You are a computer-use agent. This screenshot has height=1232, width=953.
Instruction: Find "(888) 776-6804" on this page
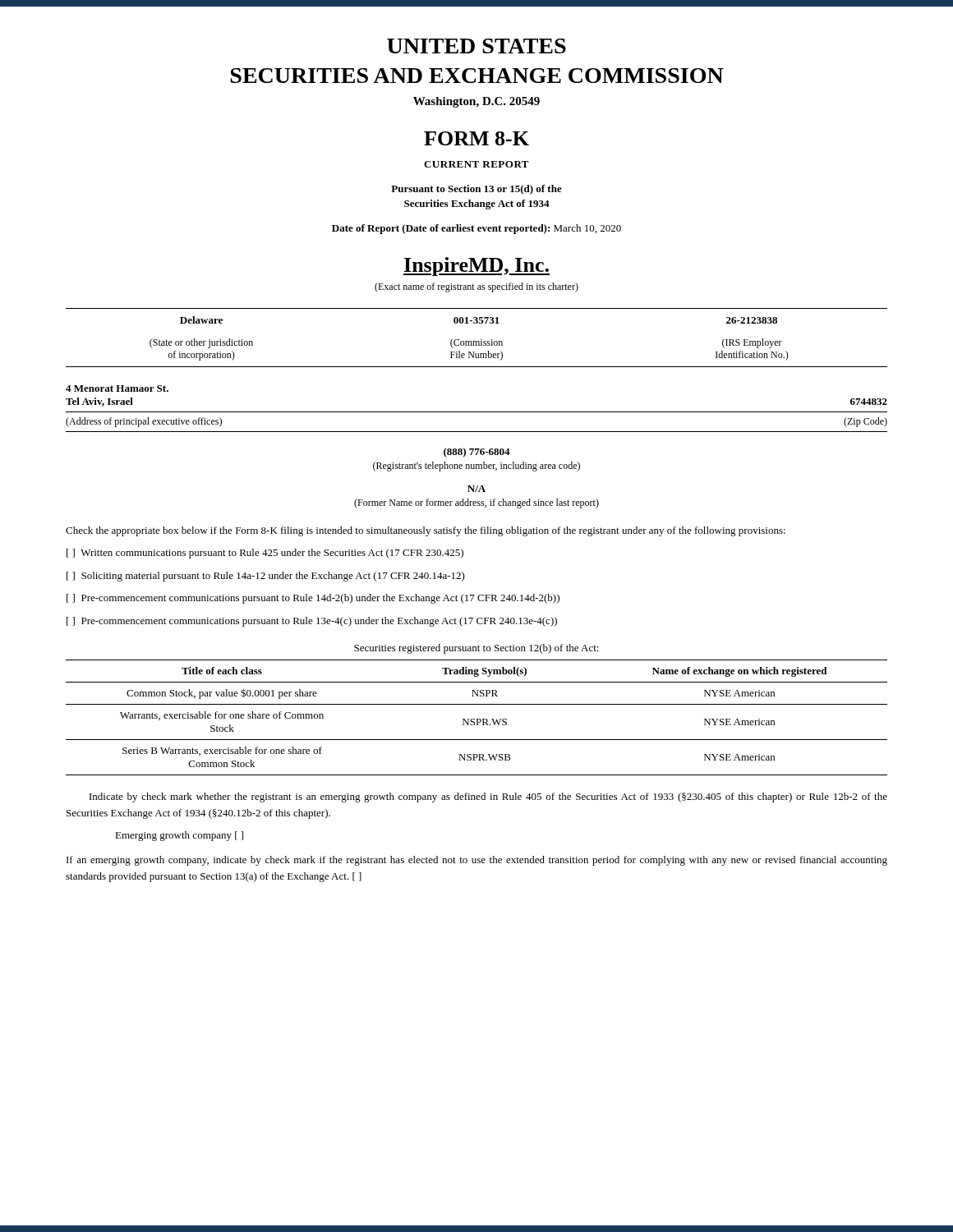pyautogui.click(x=476, y=451)
